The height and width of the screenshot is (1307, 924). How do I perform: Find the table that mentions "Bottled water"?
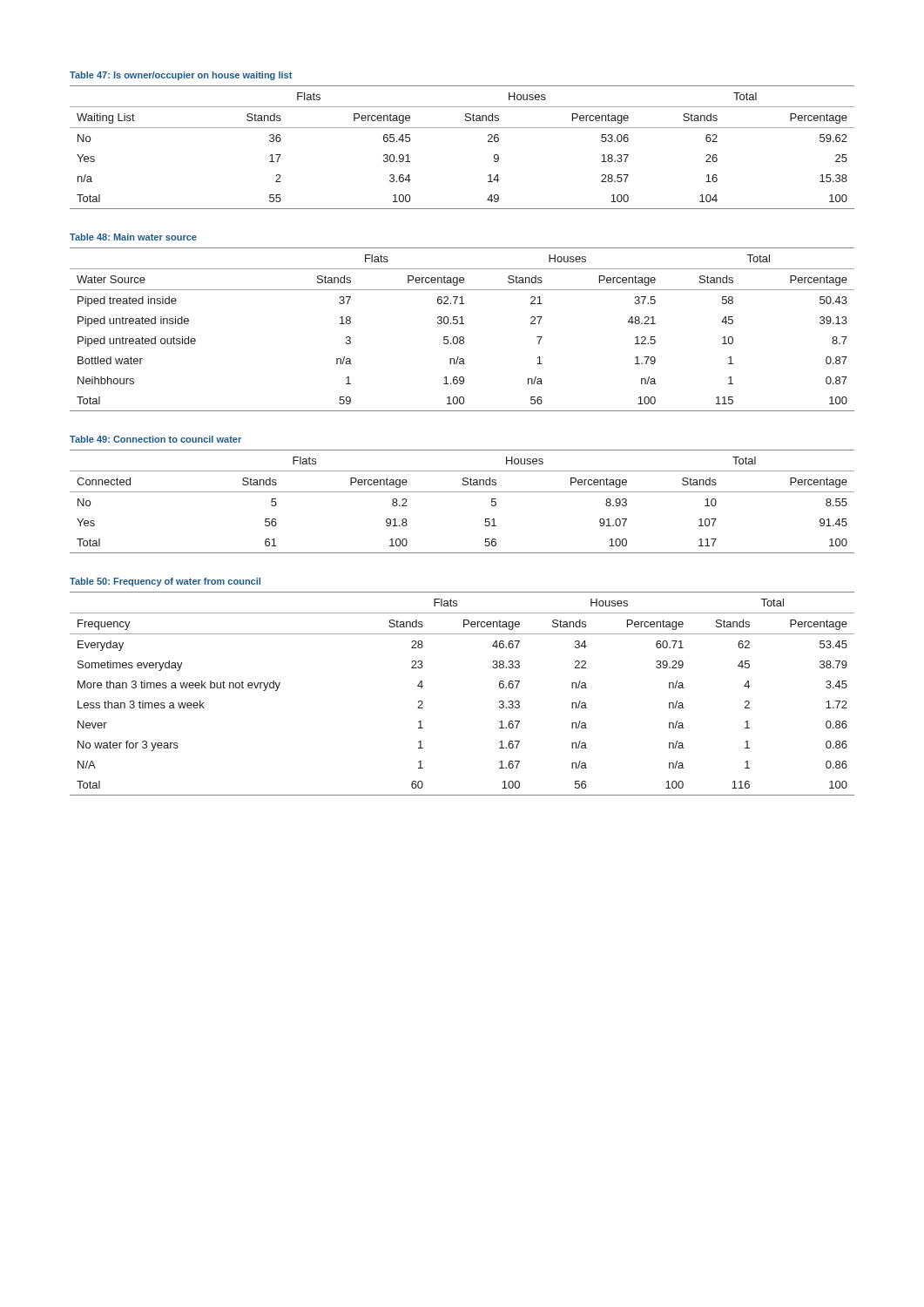point(462,329)
